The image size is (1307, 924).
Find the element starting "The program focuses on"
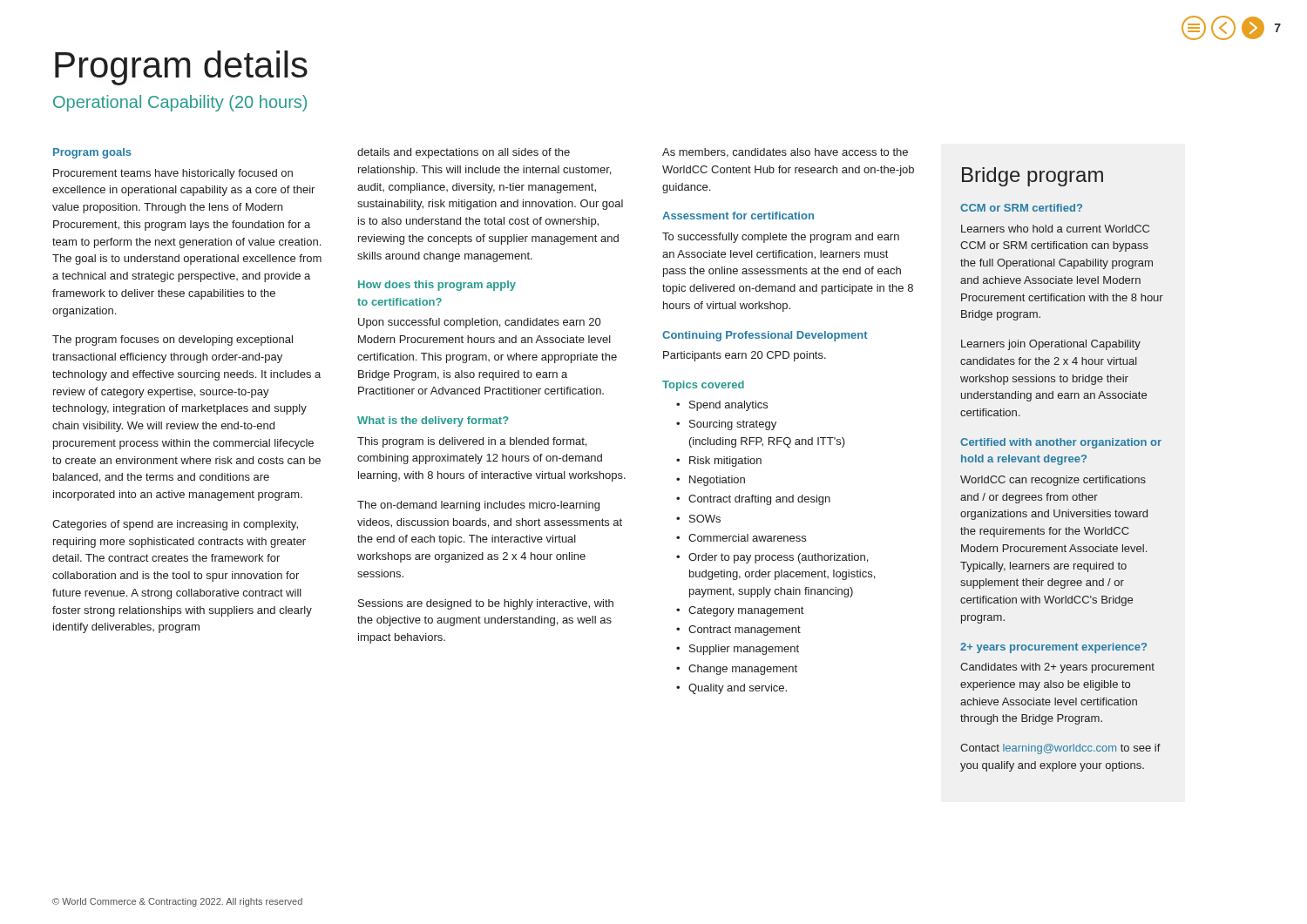pyautogui.click(x=187, y=417)
